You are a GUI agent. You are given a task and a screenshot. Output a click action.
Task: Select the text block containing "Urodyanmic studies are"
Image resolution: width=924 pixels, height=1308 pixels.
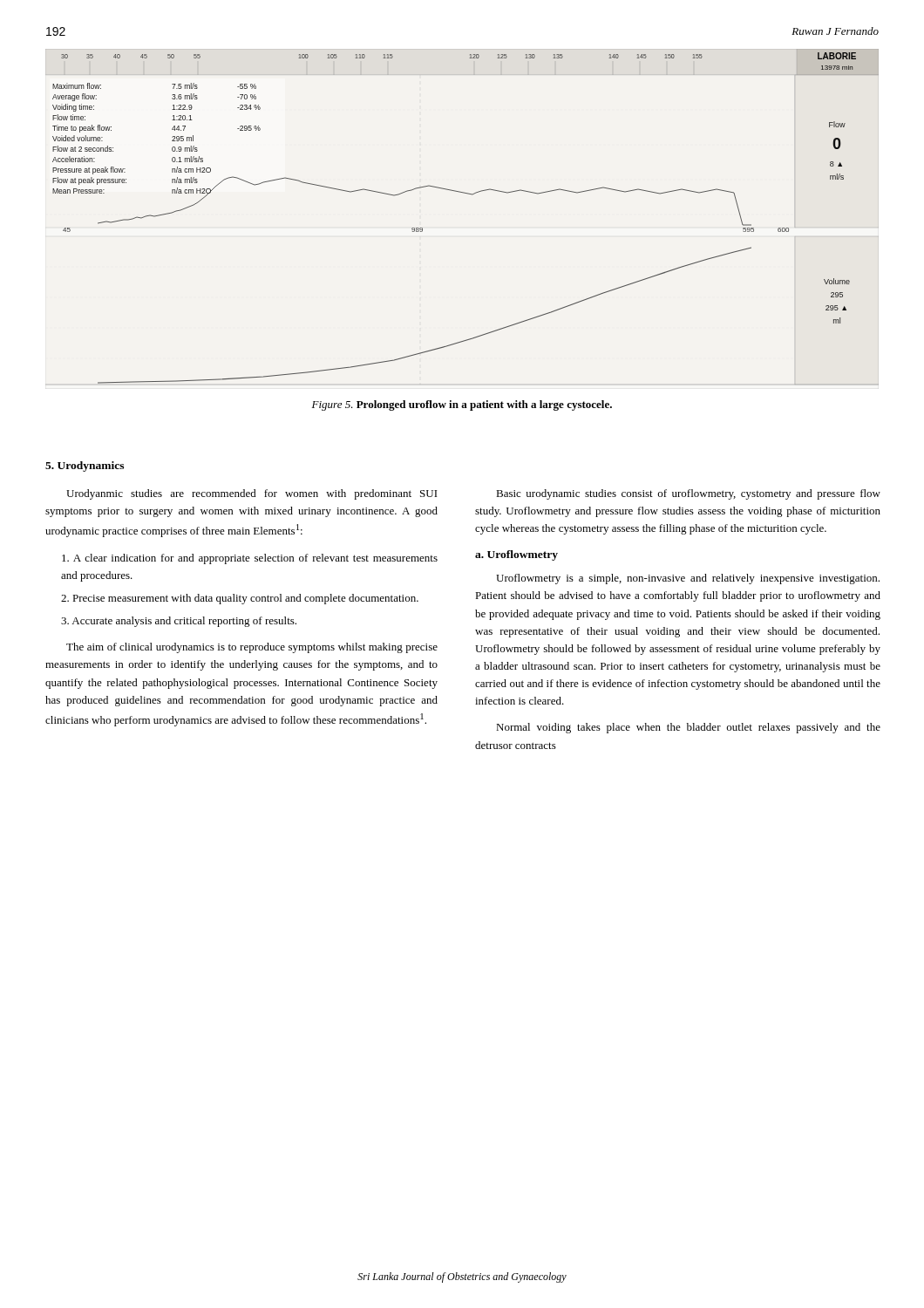click(241, 512)
